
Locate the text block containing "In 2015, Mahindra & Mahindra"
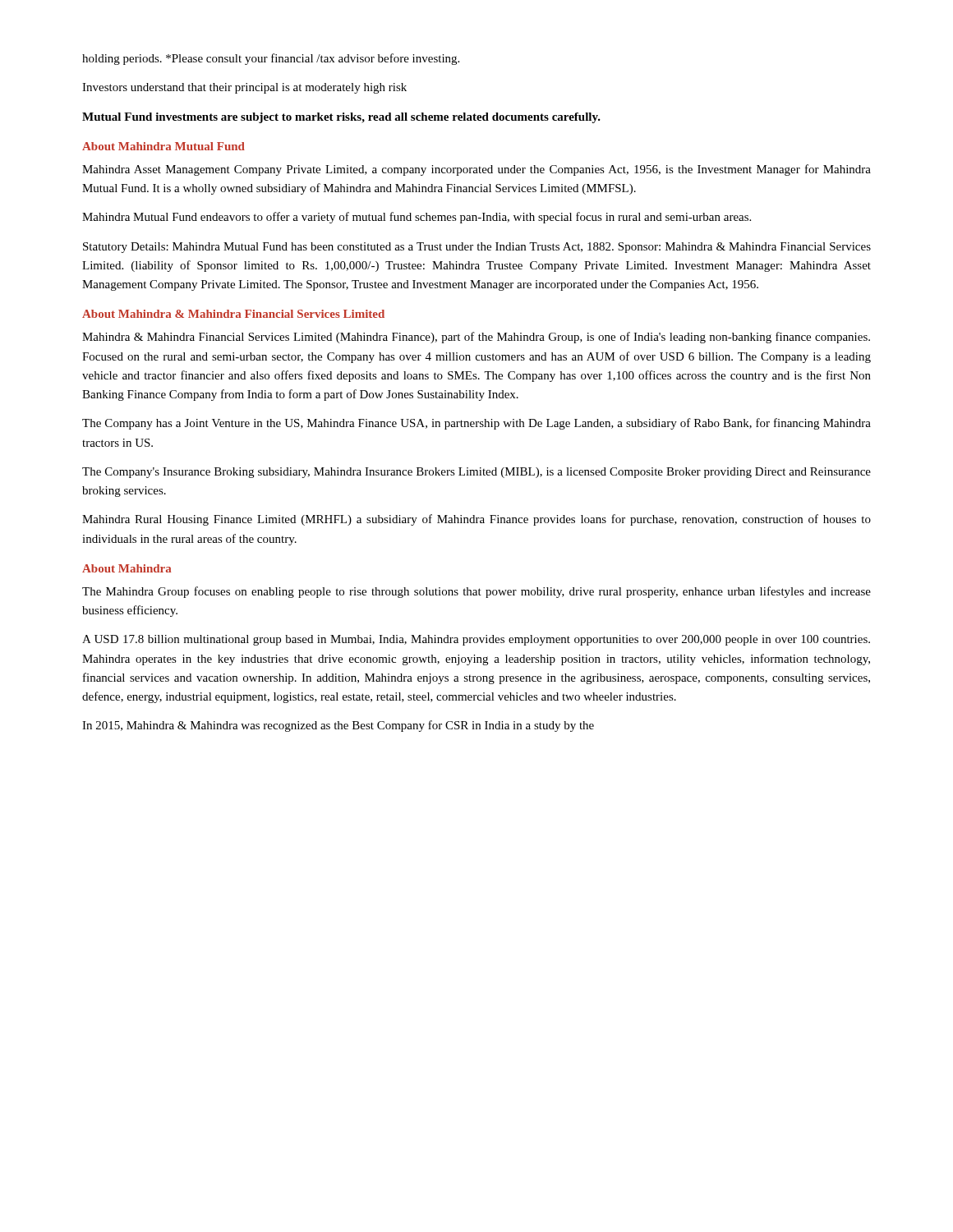point(338,725)
